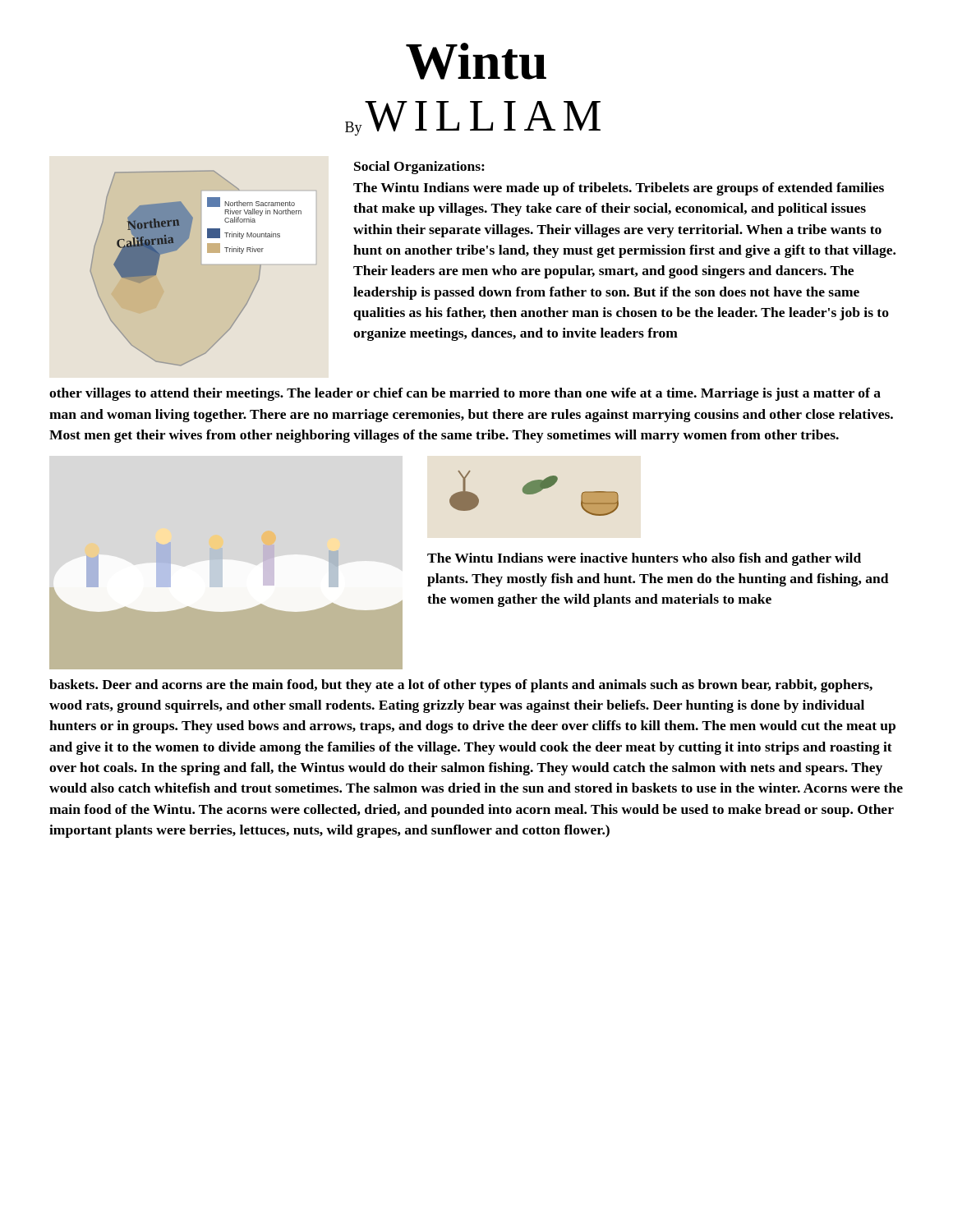This screenshot has width=953, height=1232.
Task: Point to the text starting "Wintu ByWILLIAM"
Action: tap(476, 87)
